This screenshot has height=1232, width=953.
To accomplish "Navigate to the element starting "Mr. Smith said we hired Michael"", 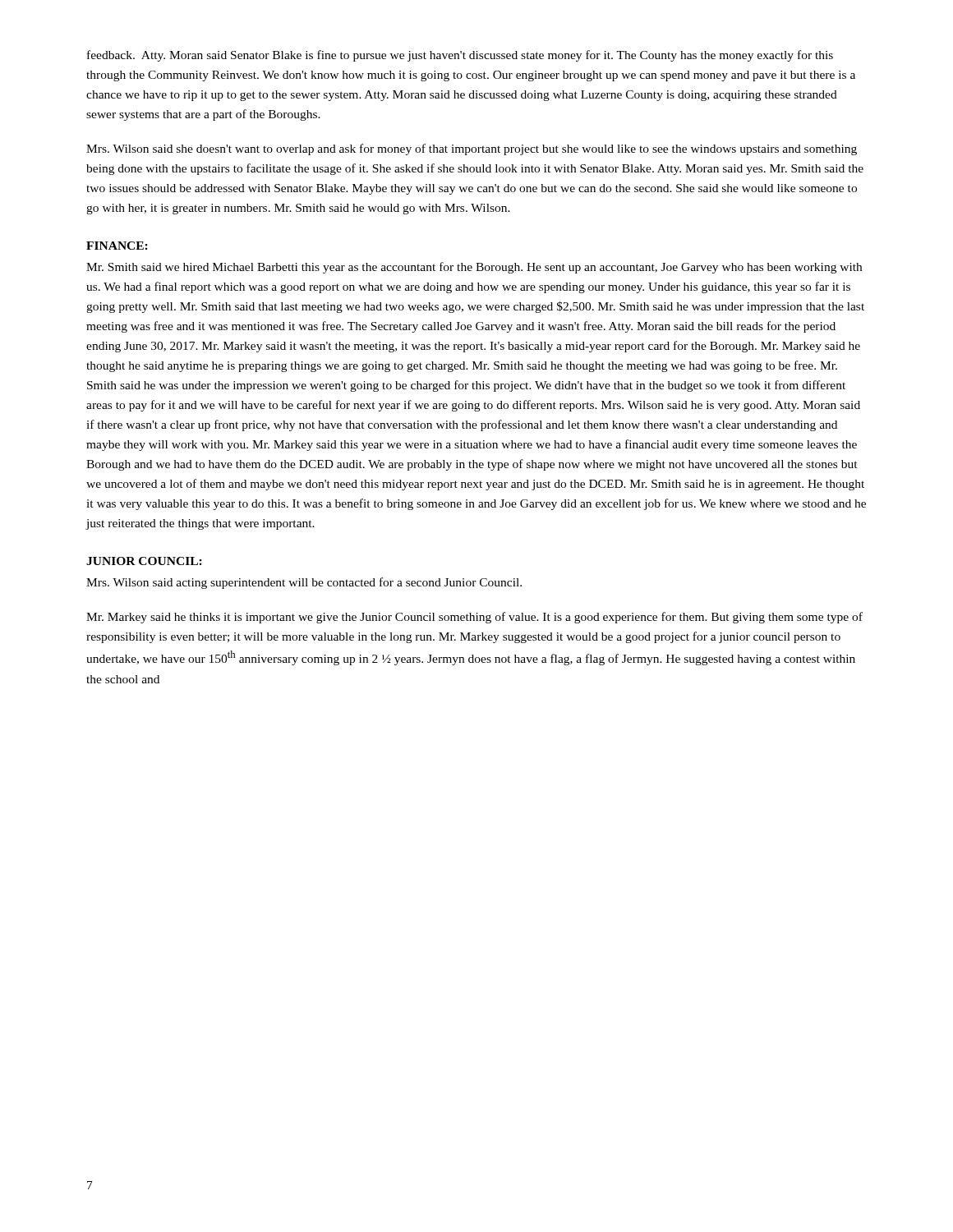I will tap(476, 395).
